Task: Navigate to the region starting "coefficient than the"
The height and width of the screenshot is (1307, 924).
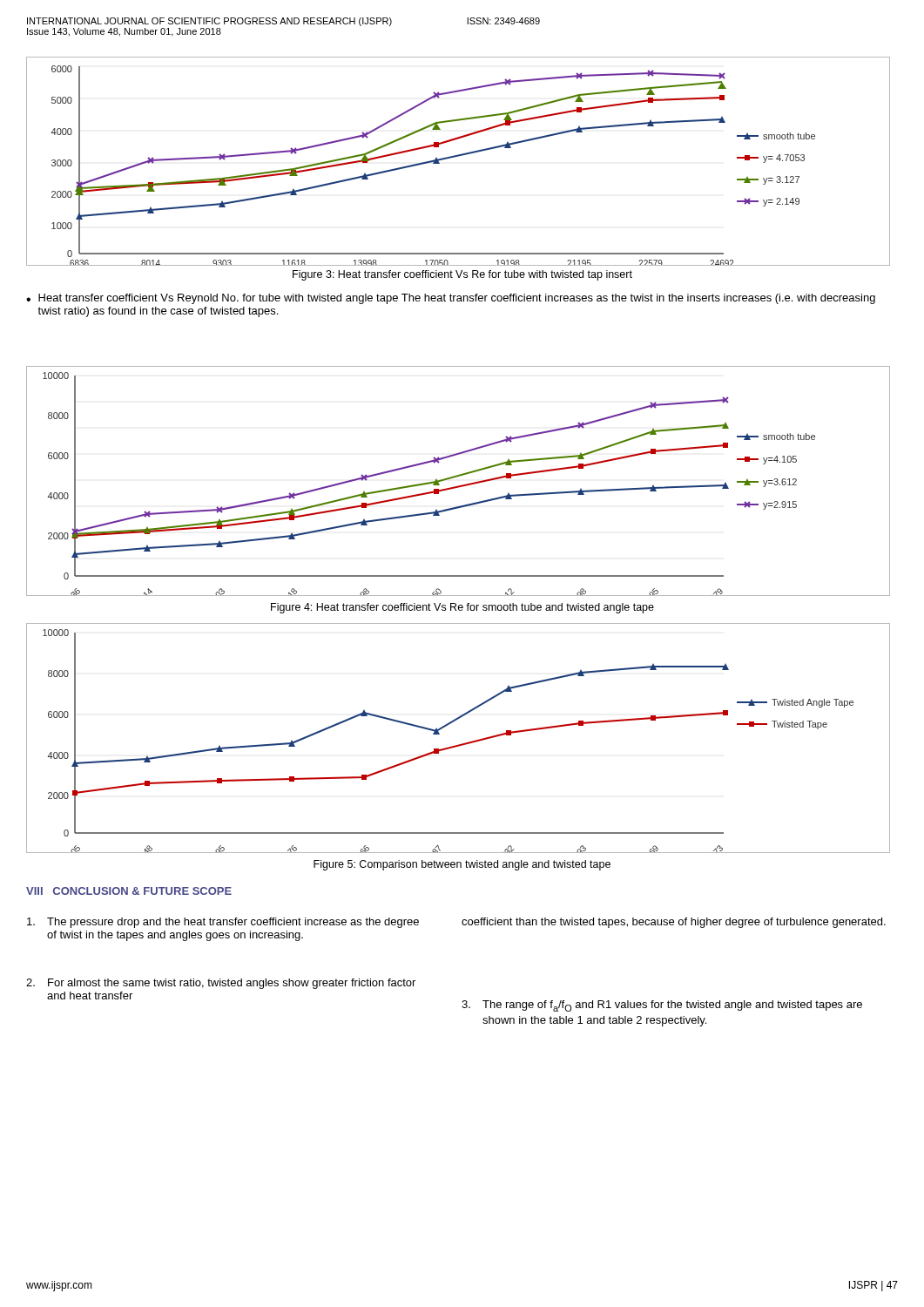Action: tap(674, 921)
